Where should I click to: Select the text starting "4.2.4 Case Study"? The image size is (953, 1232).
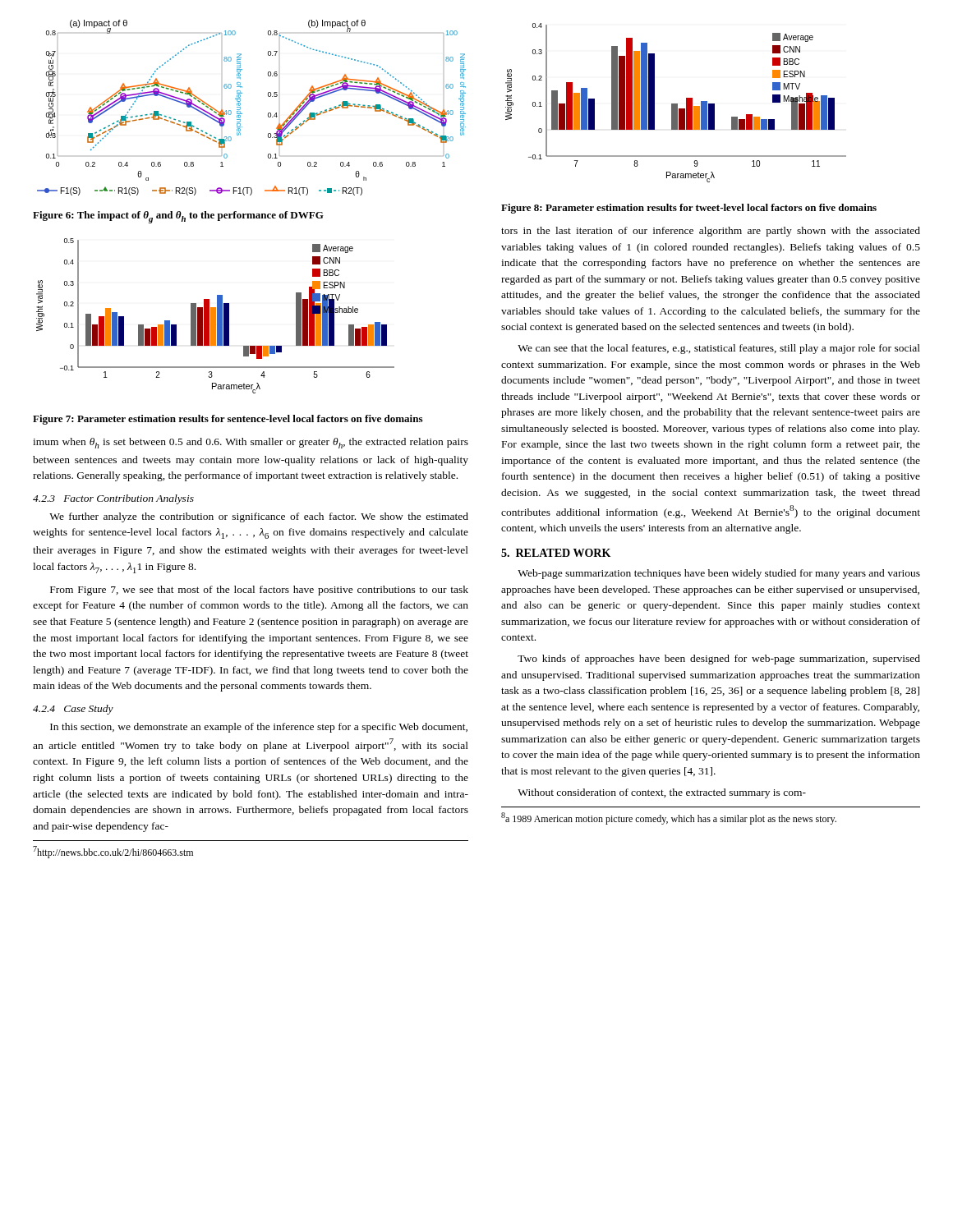pos(73,708)
